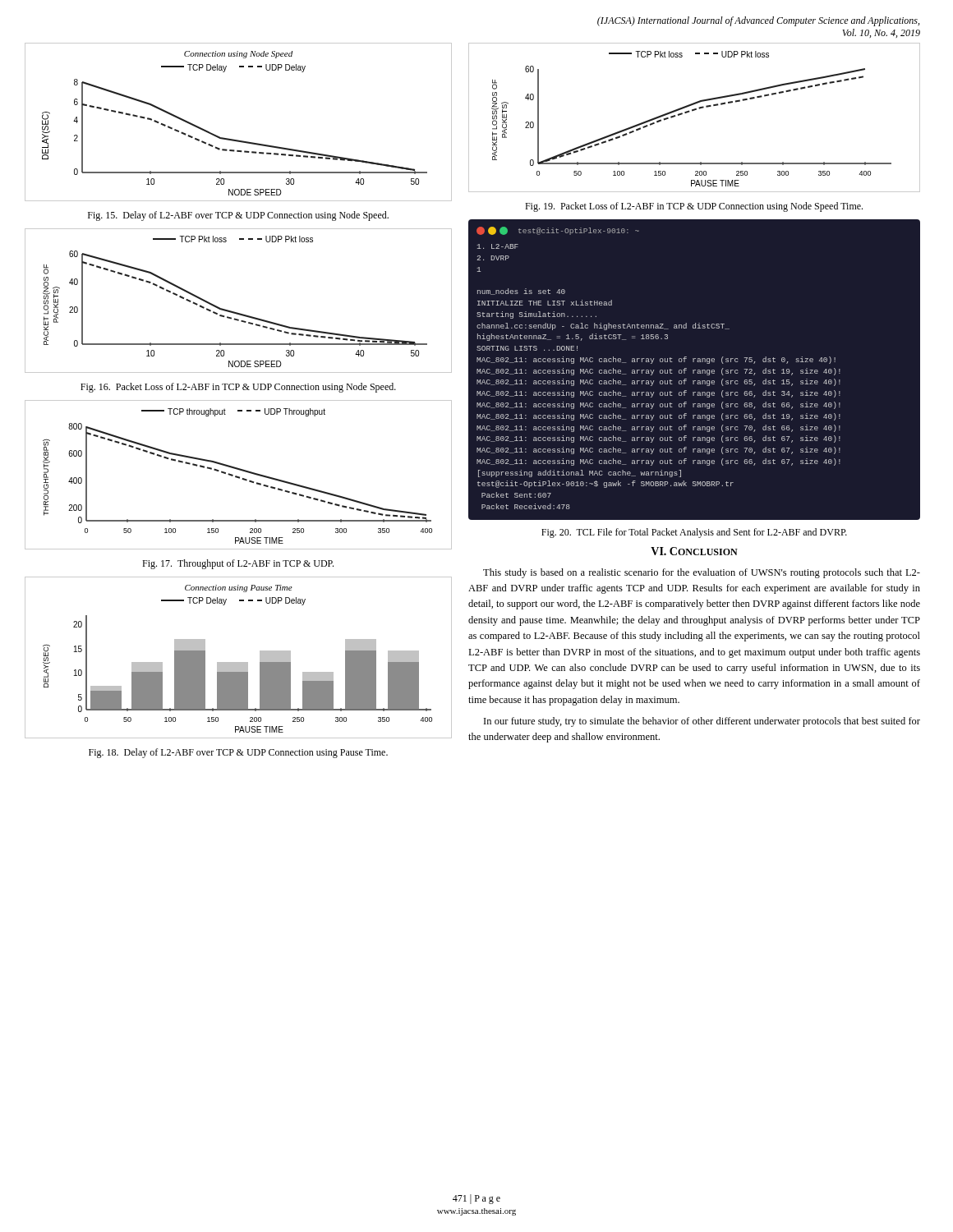953x1232 pixels.
Task: Point to the block starting "Fig. 19. Packet Loss of L2-ABF in"
Action: [694, 206]
